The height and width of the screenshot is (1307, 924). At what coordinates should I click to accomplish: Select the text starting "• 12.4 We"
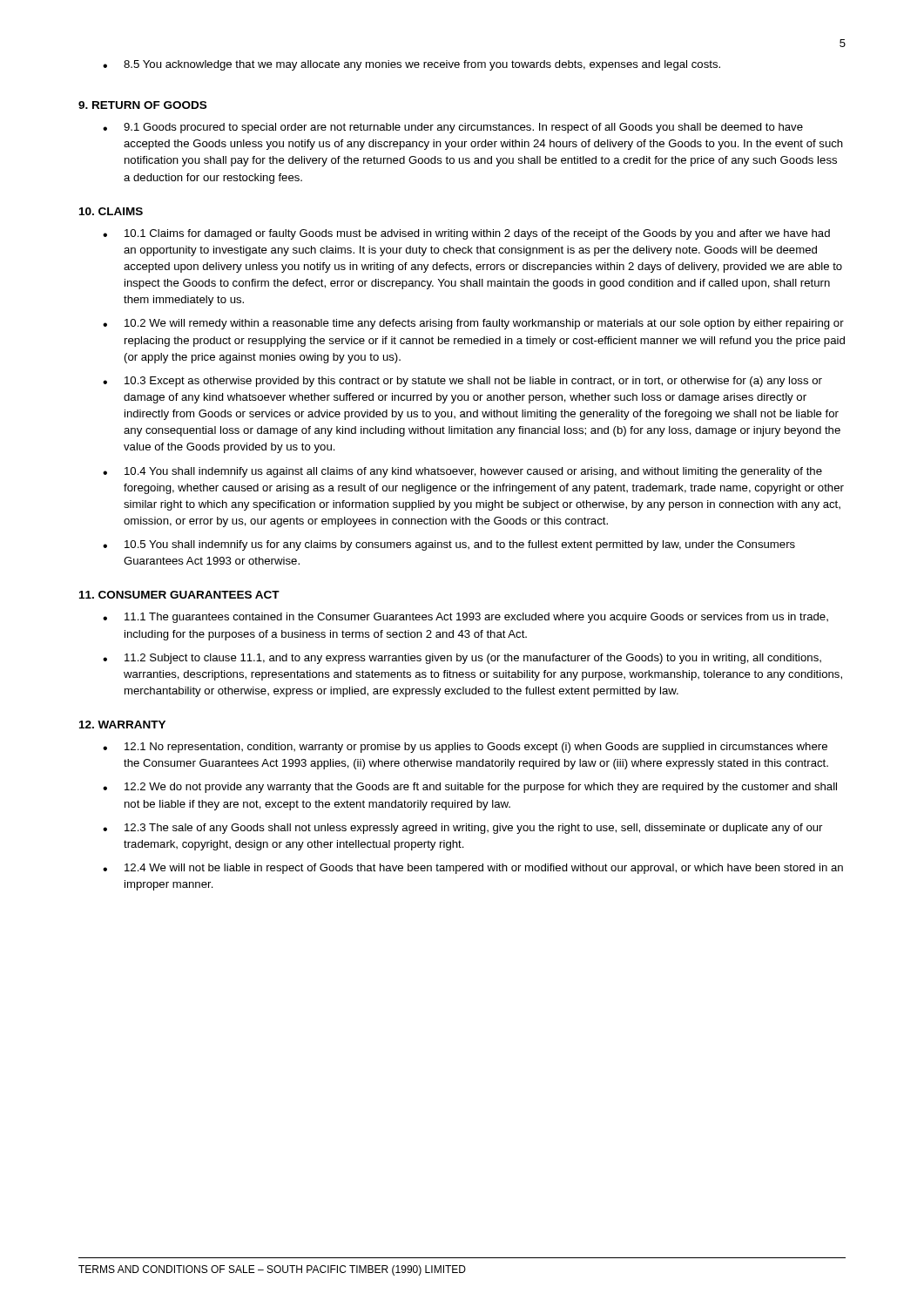474,876
